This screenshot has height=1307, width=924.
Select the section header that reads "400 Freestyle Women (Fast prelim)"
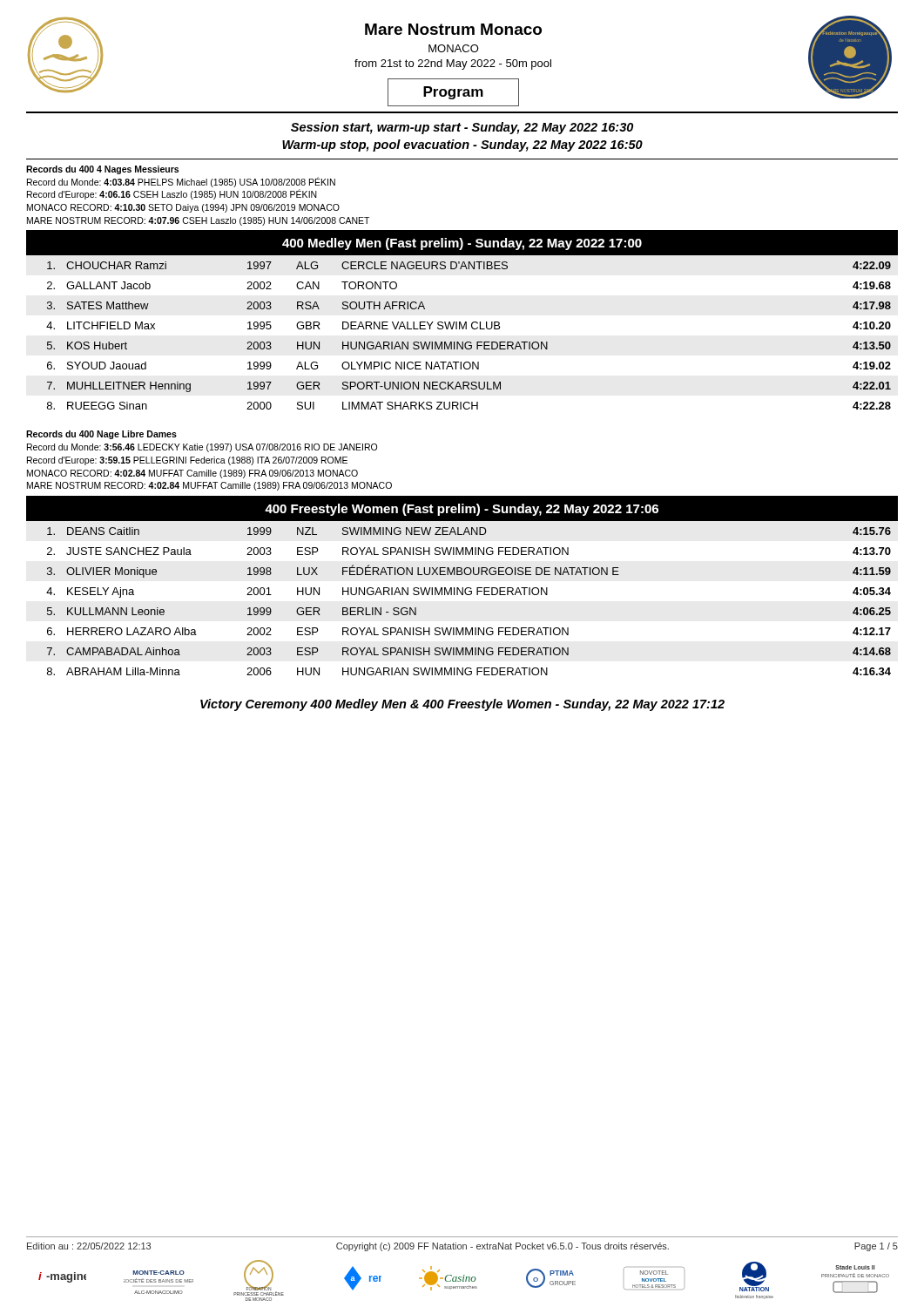point(462,508)
